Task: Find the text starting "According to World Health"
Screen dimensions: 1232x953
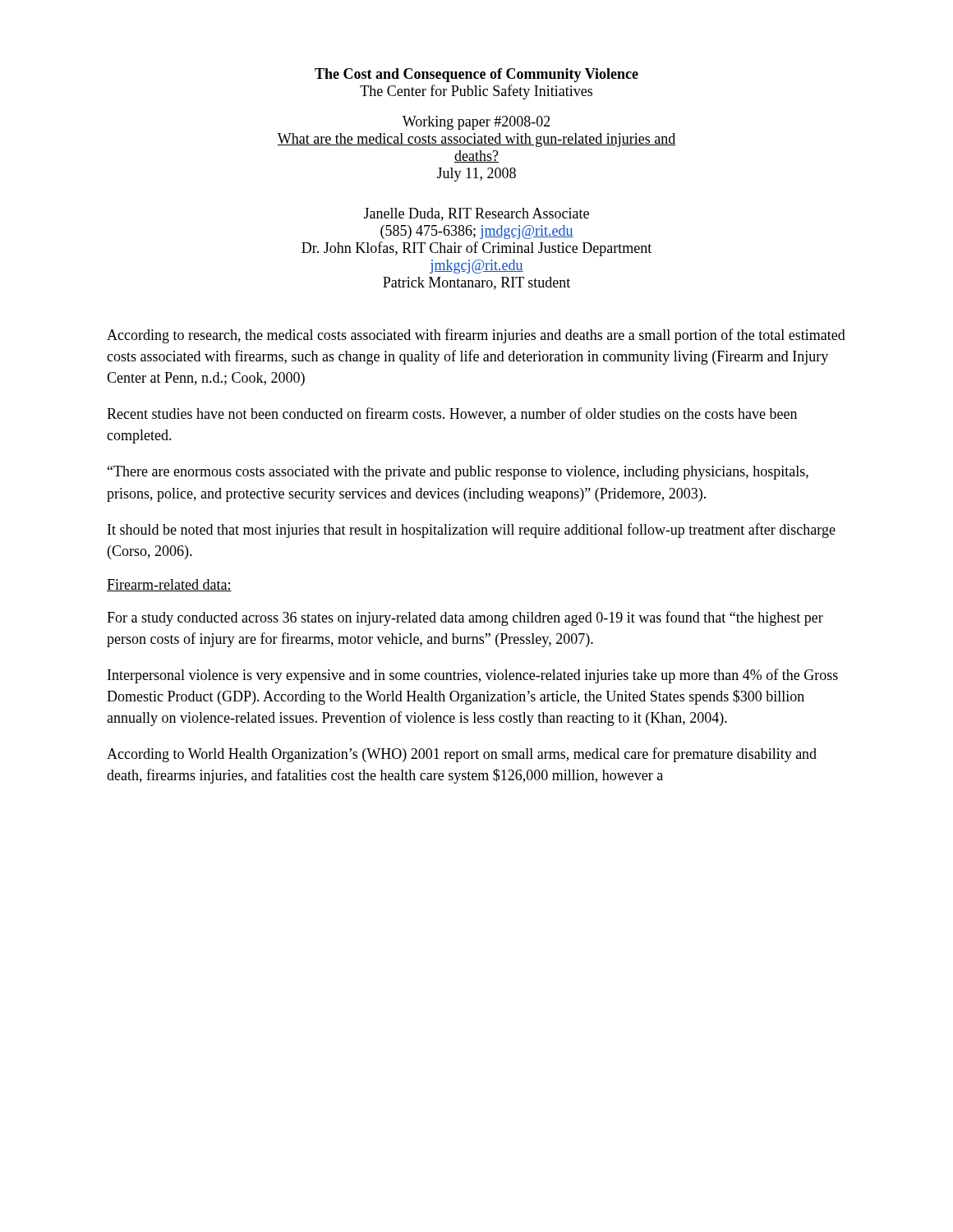Action: 476,765
